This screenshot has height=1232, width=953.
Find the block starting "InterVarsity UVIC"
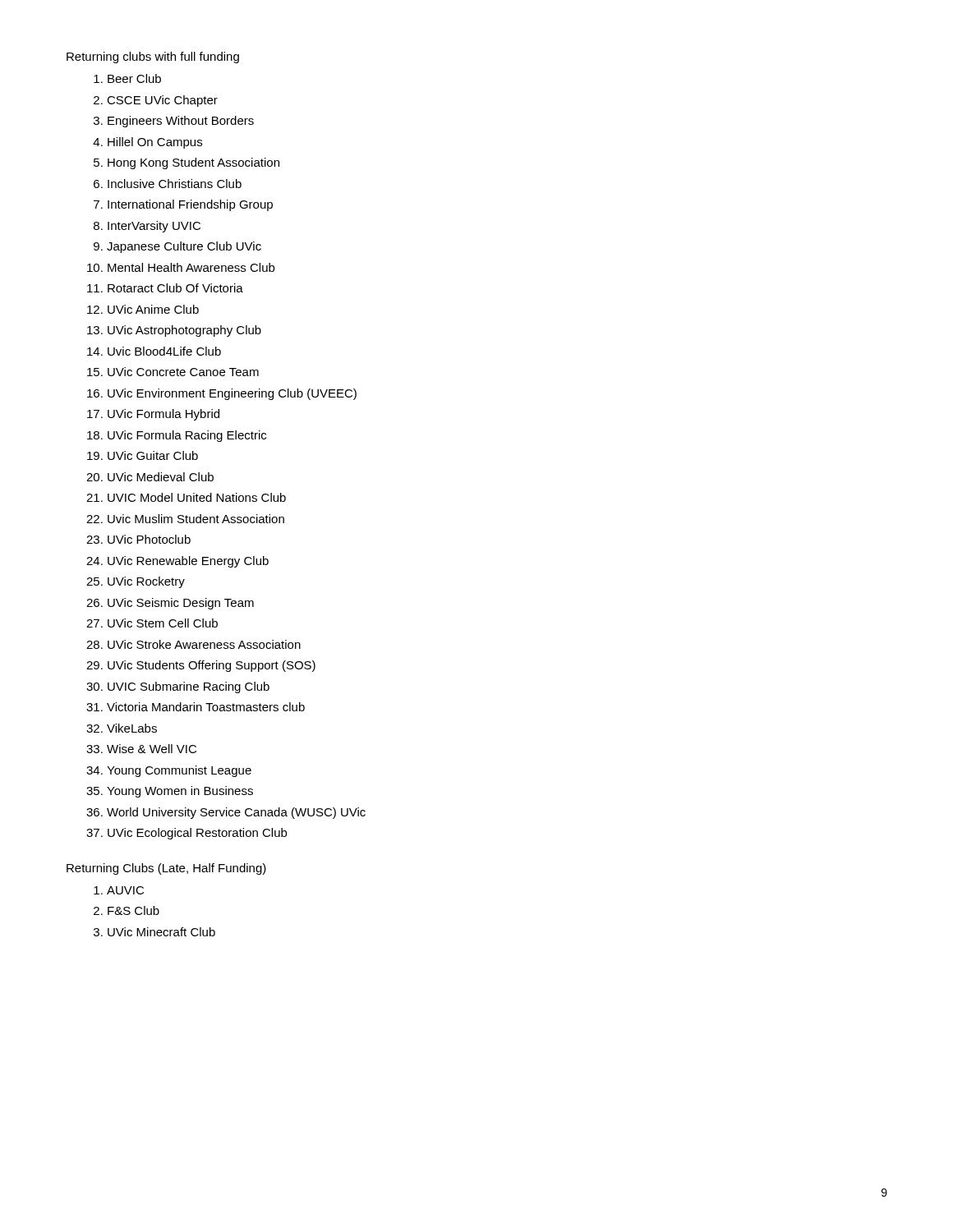click(x=154, y=227)
